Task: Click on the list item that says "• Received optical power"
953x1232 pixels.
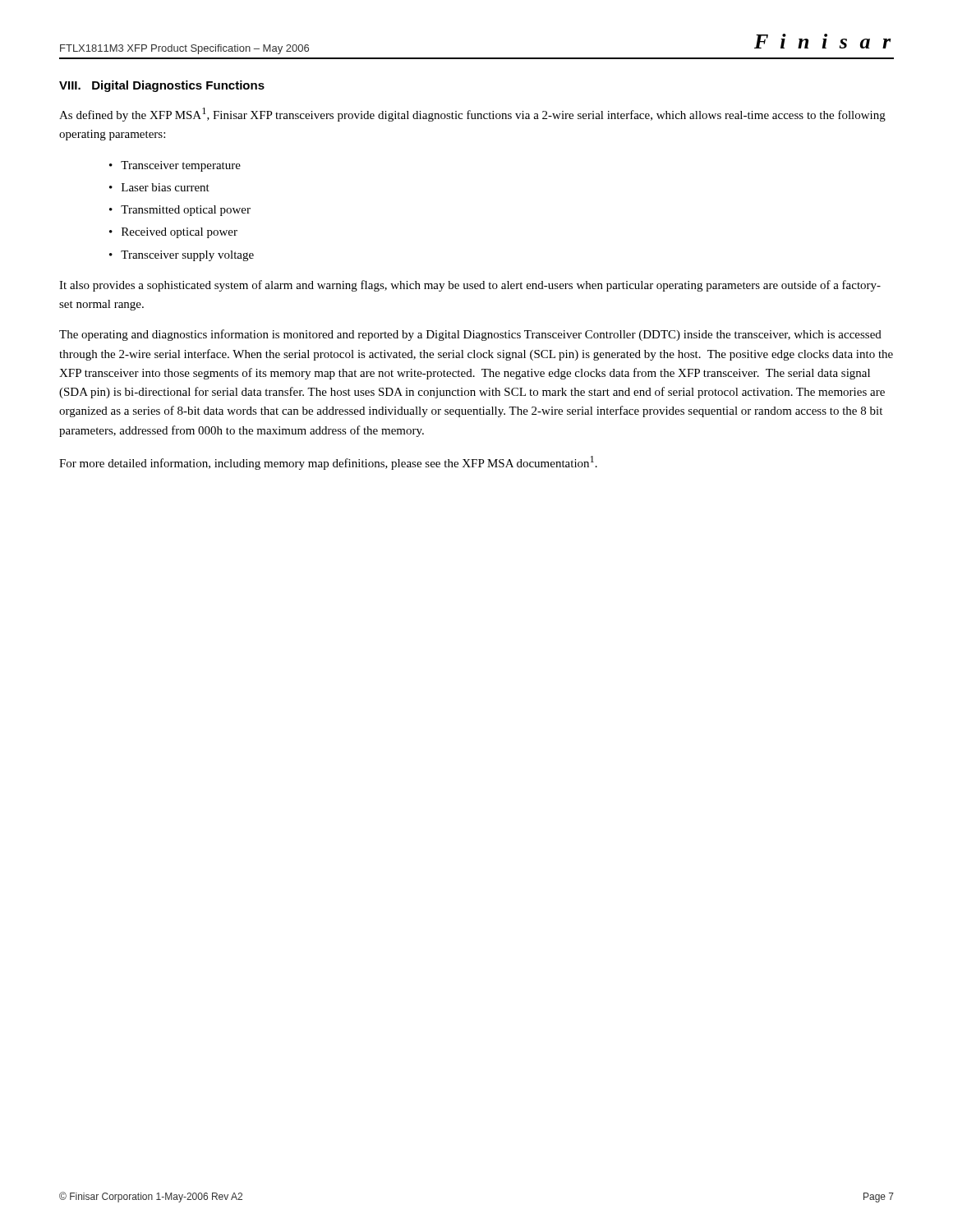Action: 173,232
